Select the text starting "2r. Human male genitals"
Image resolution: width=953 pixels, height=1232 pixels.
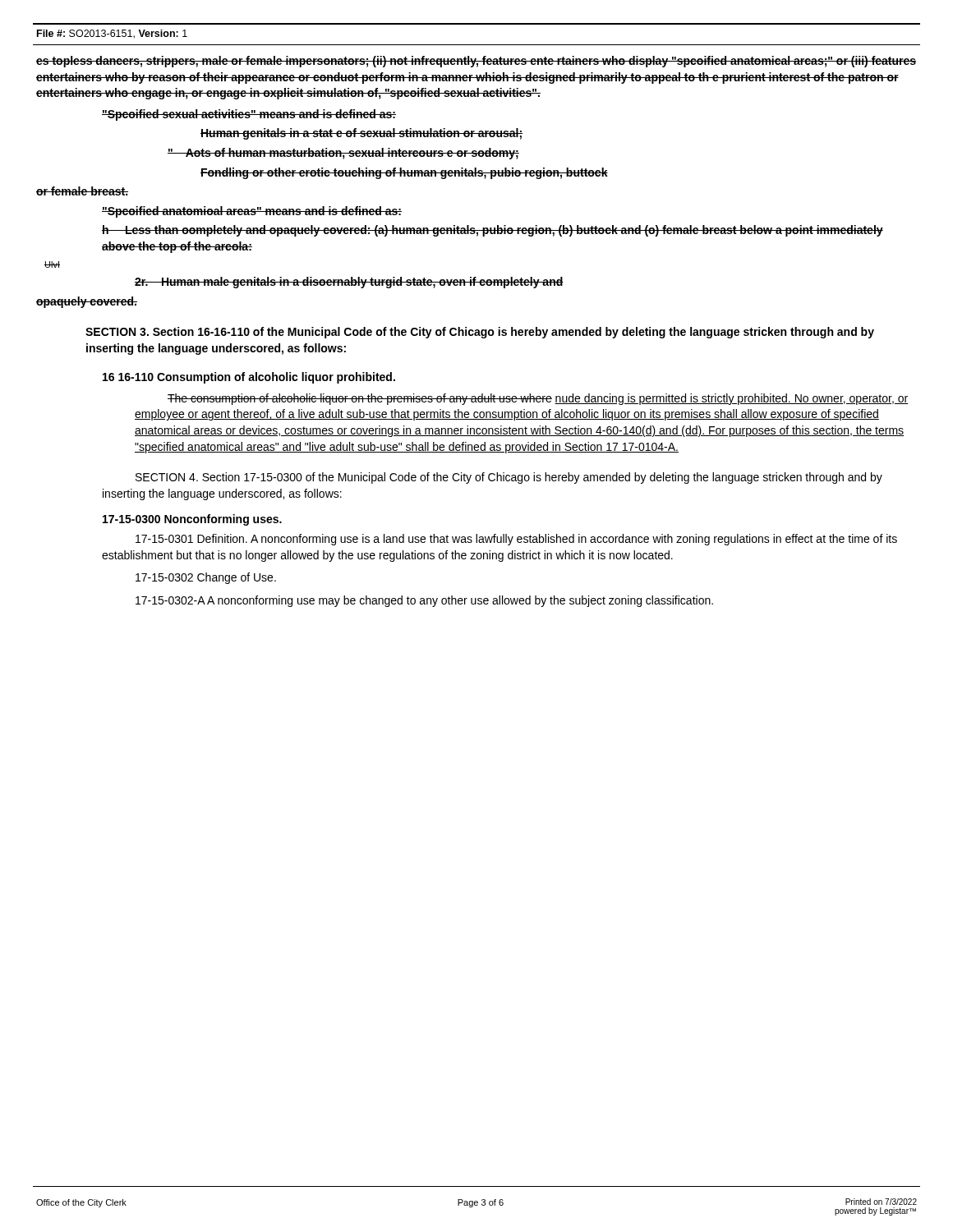tap(476, 292)
